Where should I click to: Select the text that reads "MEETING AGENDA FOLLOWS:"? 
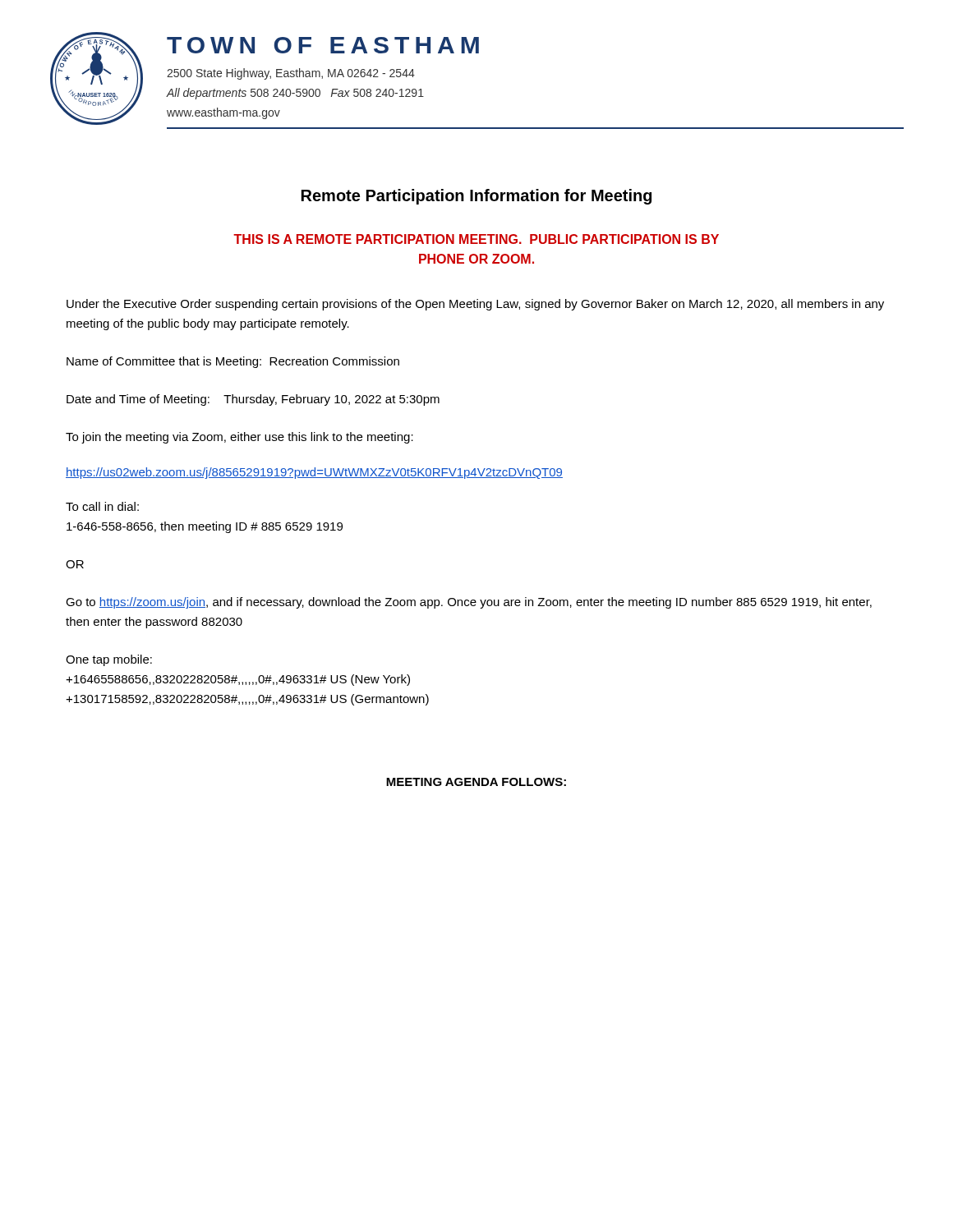[476, 782]
